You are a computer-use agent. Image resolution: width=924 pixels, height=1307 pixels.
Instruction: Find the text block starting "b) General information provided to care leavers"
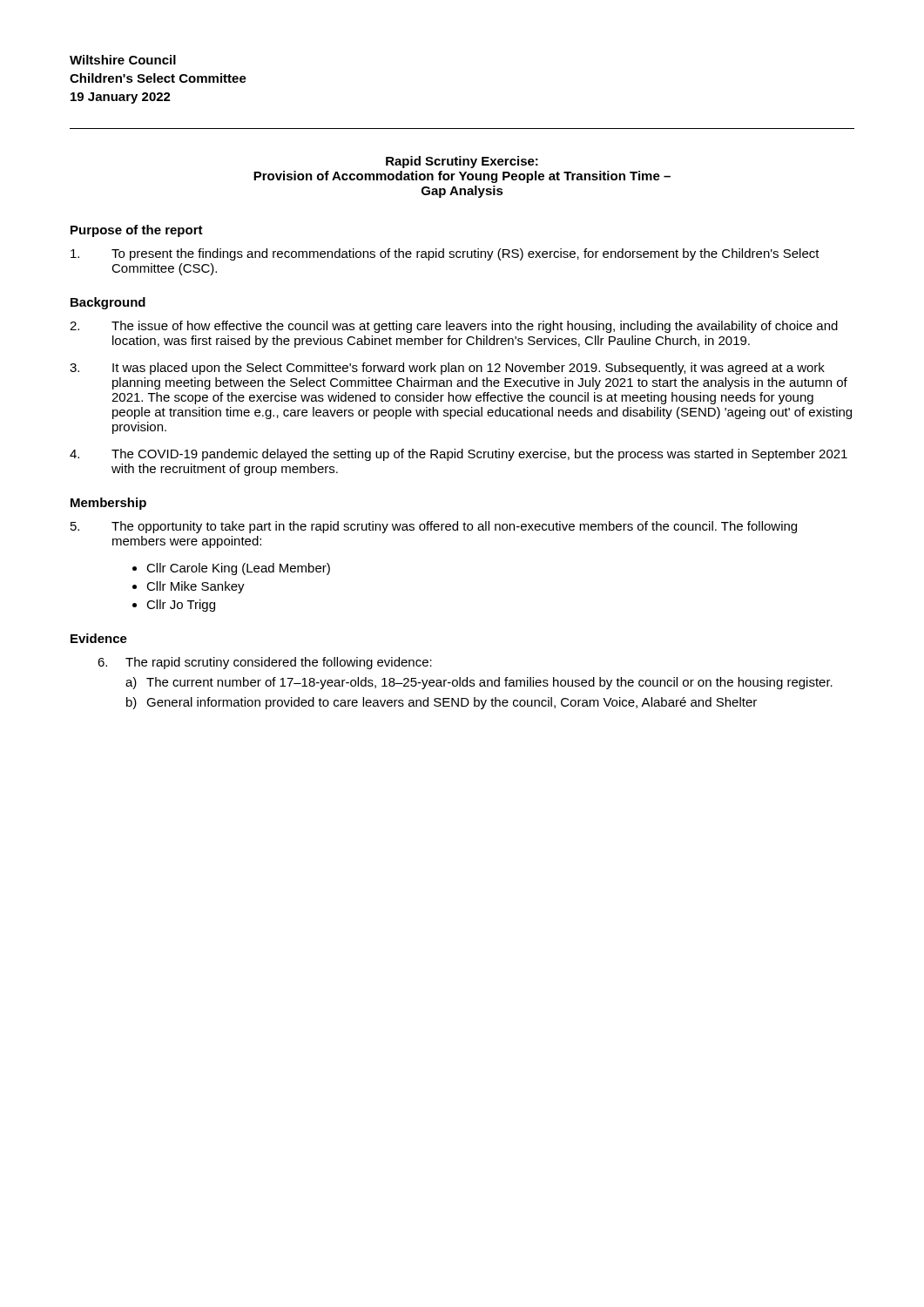(x=490, y=702)
